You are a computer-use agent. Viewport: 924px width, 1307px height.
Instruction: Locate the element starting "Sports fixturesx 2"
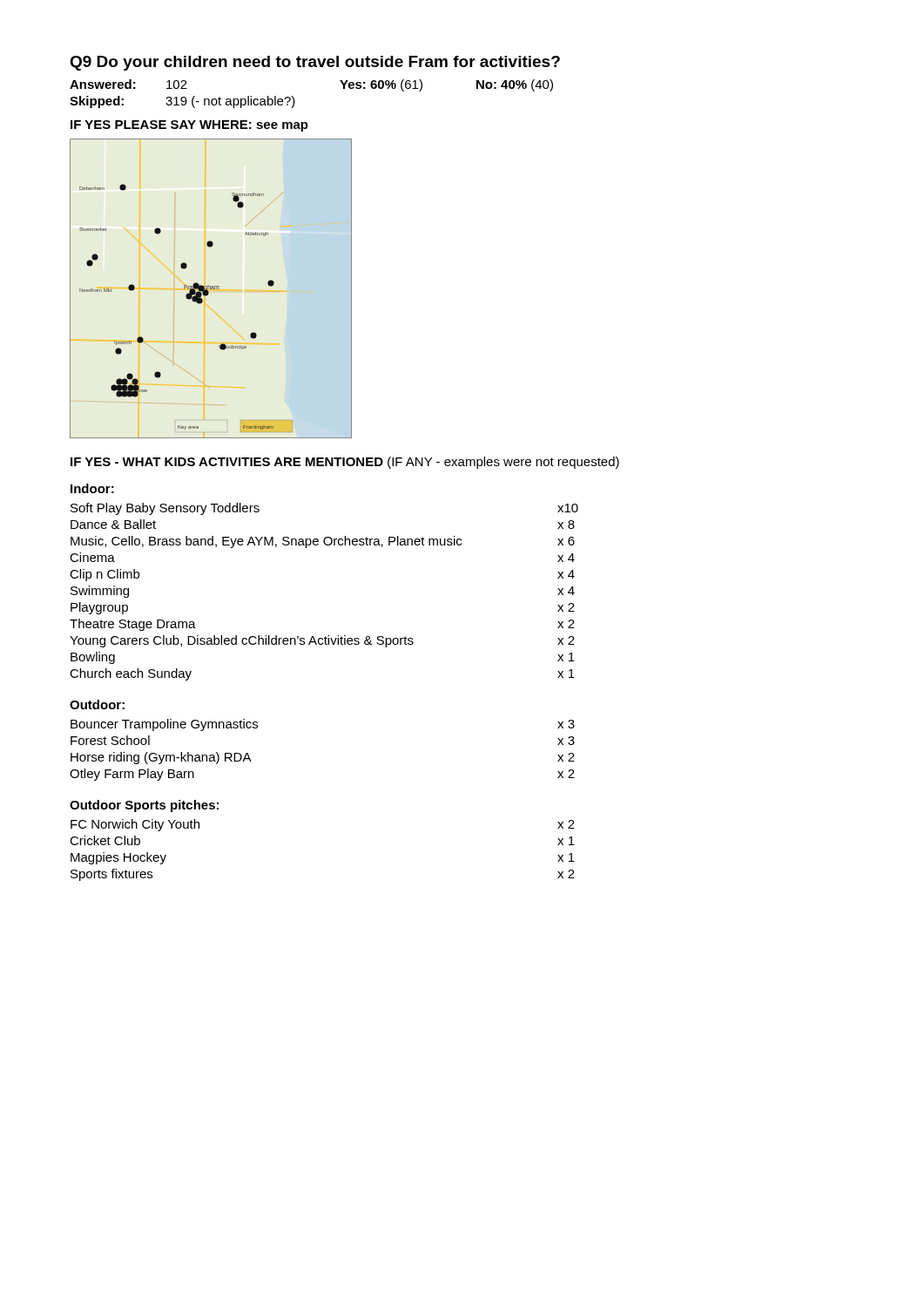[113, 874]
